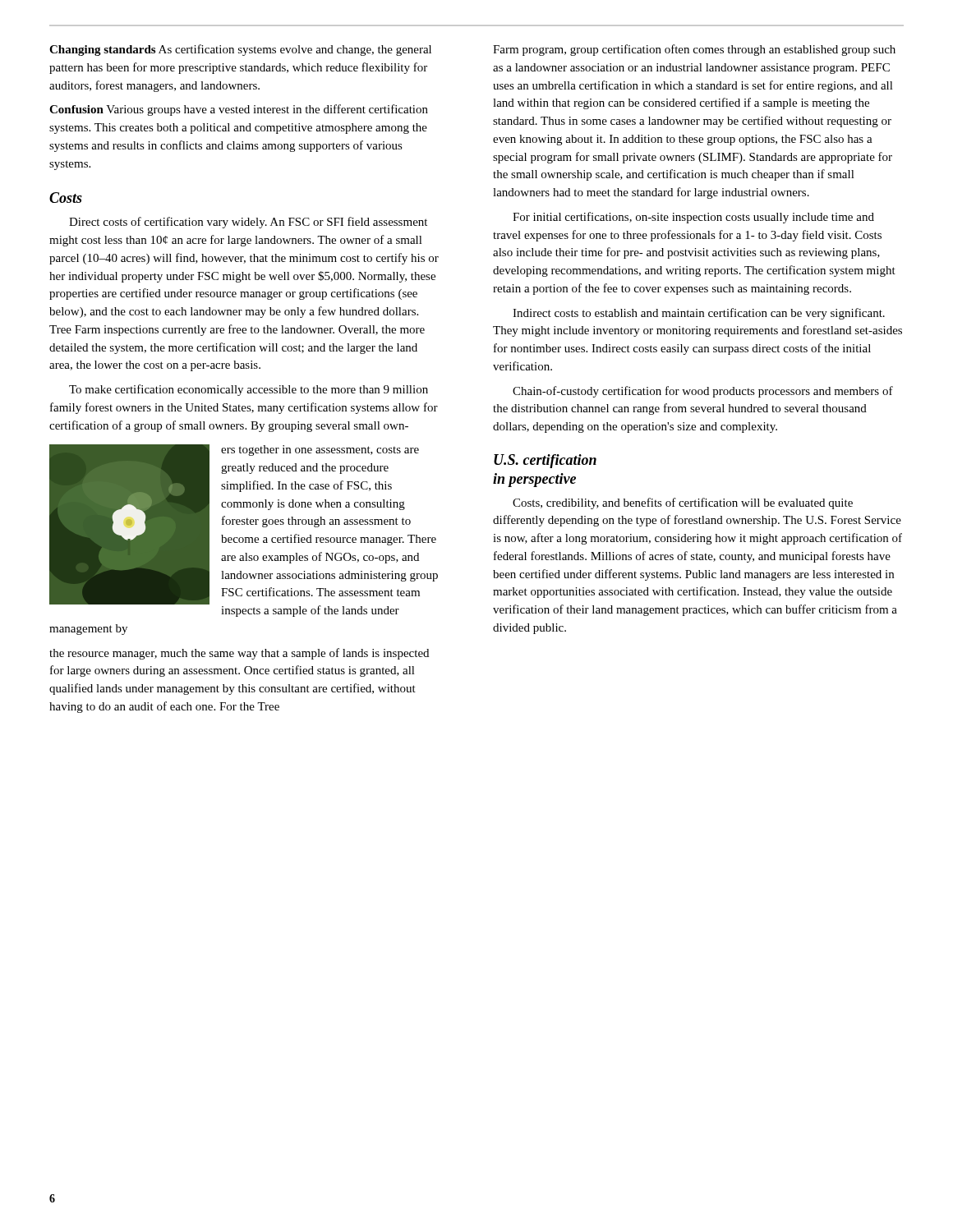This screenshot has height=1232, width=953.
Task: Locate the block starting "For initial certifications, on-site inspection"
Action: 698,253
